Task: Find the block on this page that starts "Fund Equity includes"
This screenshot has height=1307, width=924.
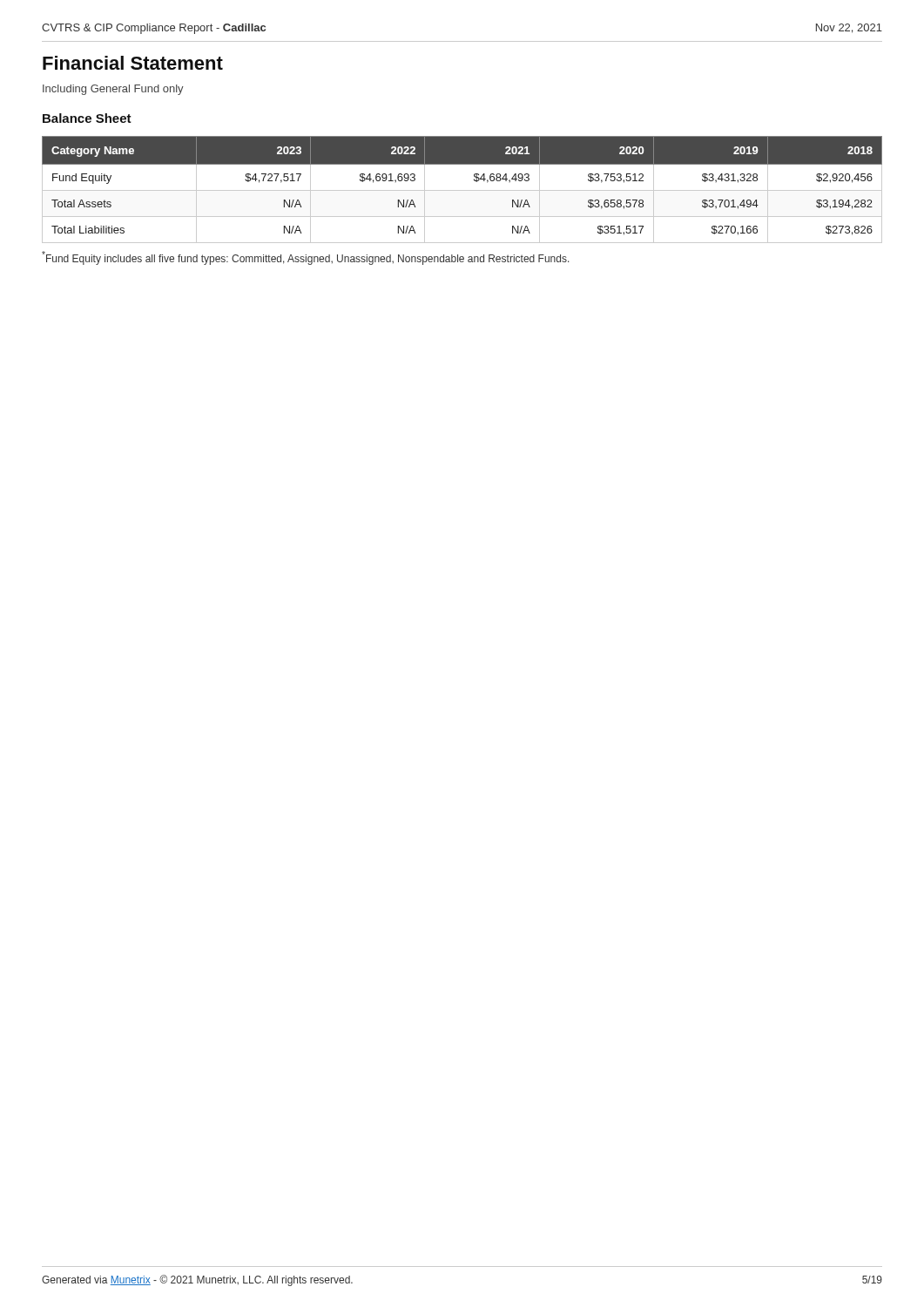Action: [306, 257]
